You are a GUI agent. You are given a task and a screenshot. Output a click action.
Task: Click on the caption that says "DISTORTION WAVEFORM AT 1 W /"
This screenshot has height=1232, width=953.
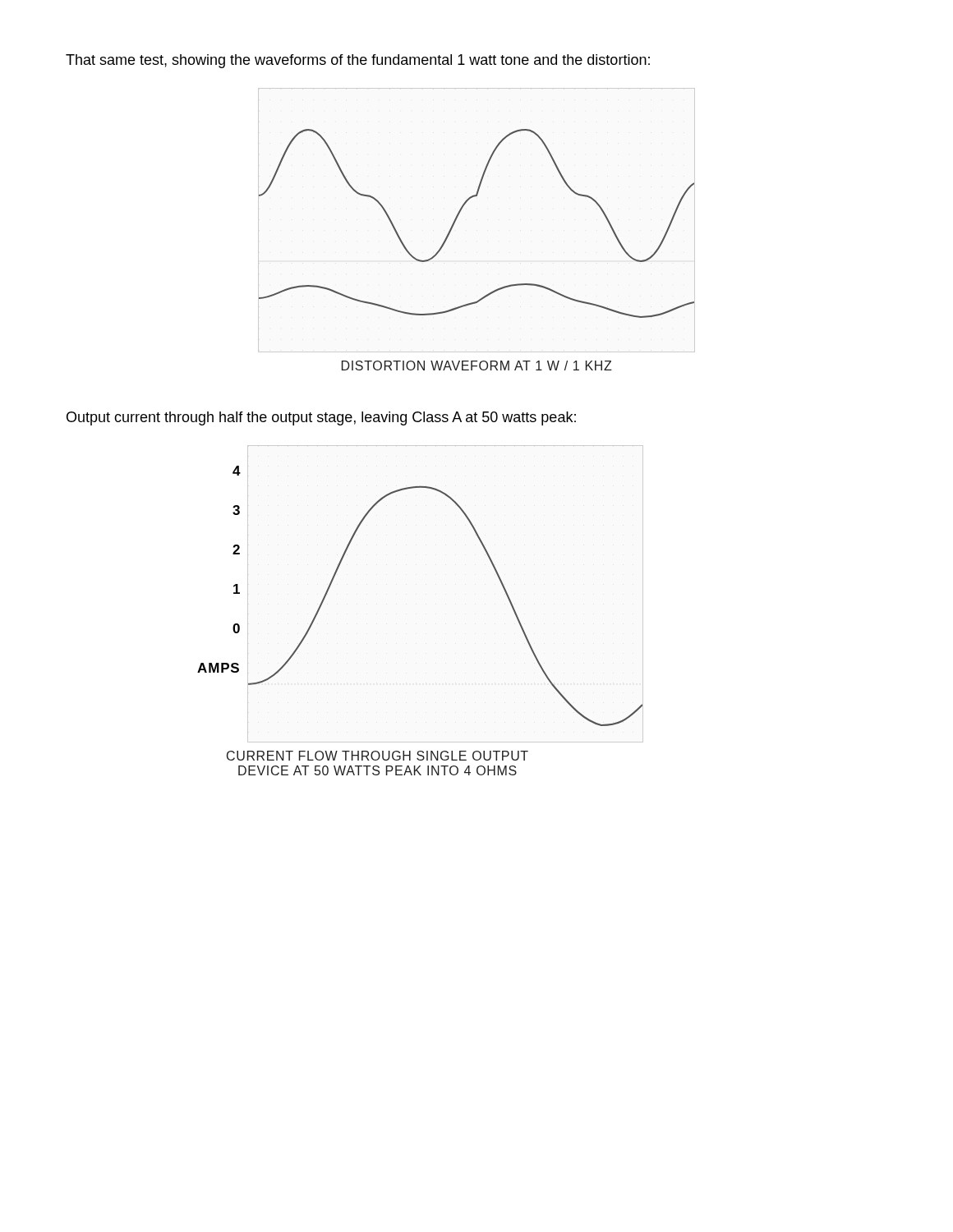coord(476,366)
